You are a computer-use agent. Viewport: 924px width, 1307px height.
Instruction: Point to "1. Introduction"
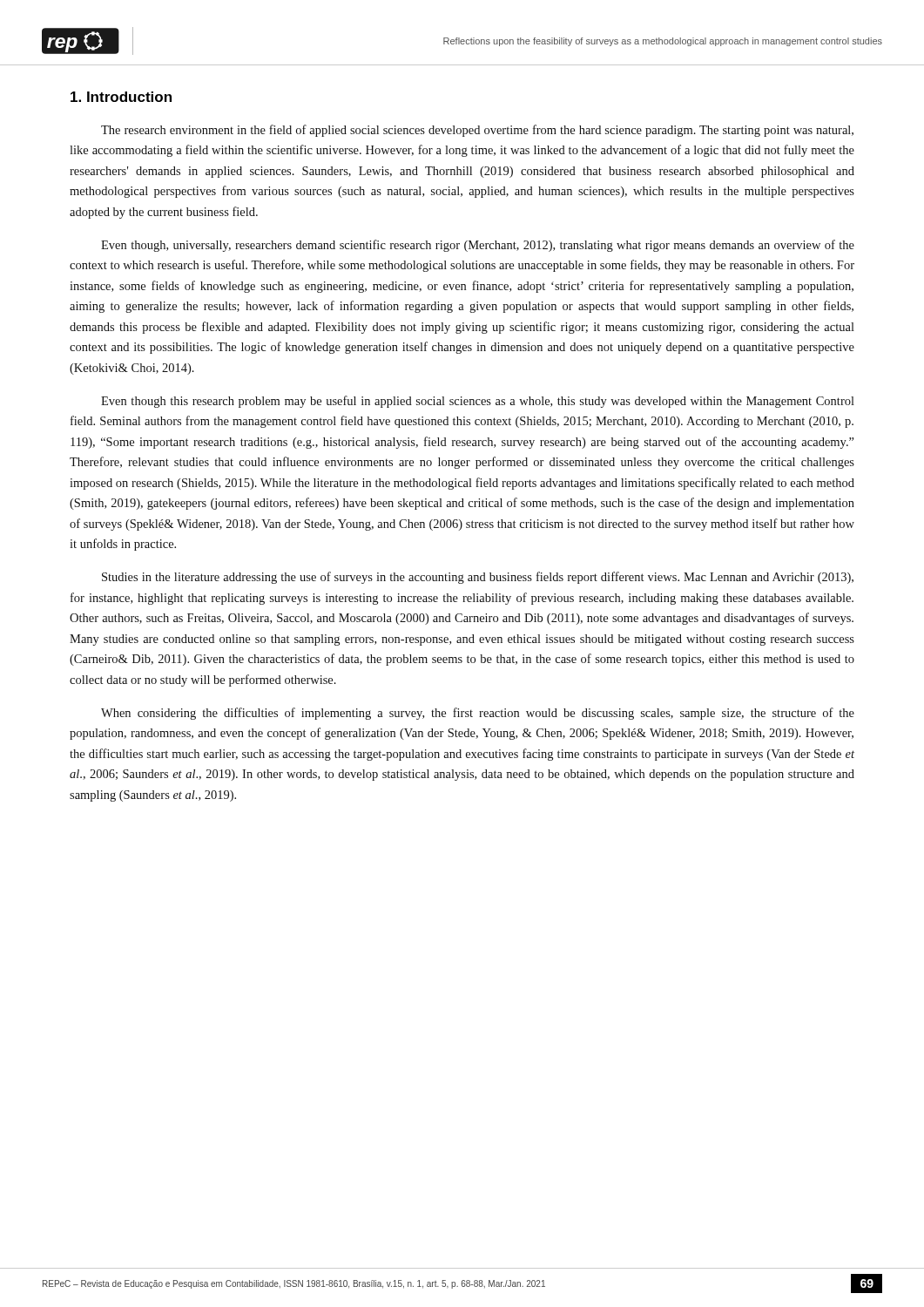pyautogui.click(x=121, y=97)
